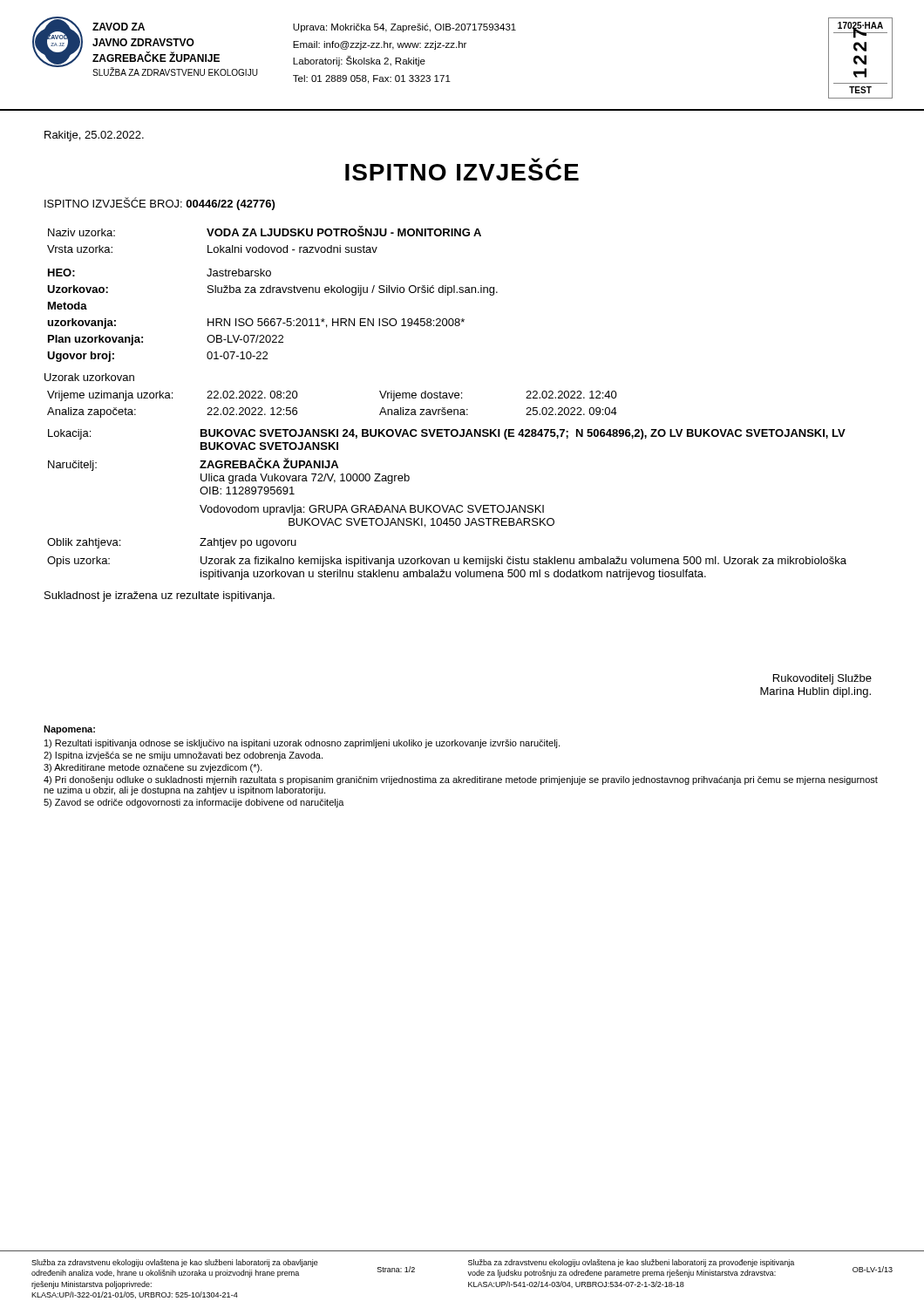Locate the block of text that opens with "Opis uzorka: Uzorak za fizikalno"
Viewport: 924px width, 1308px height.
462,567
